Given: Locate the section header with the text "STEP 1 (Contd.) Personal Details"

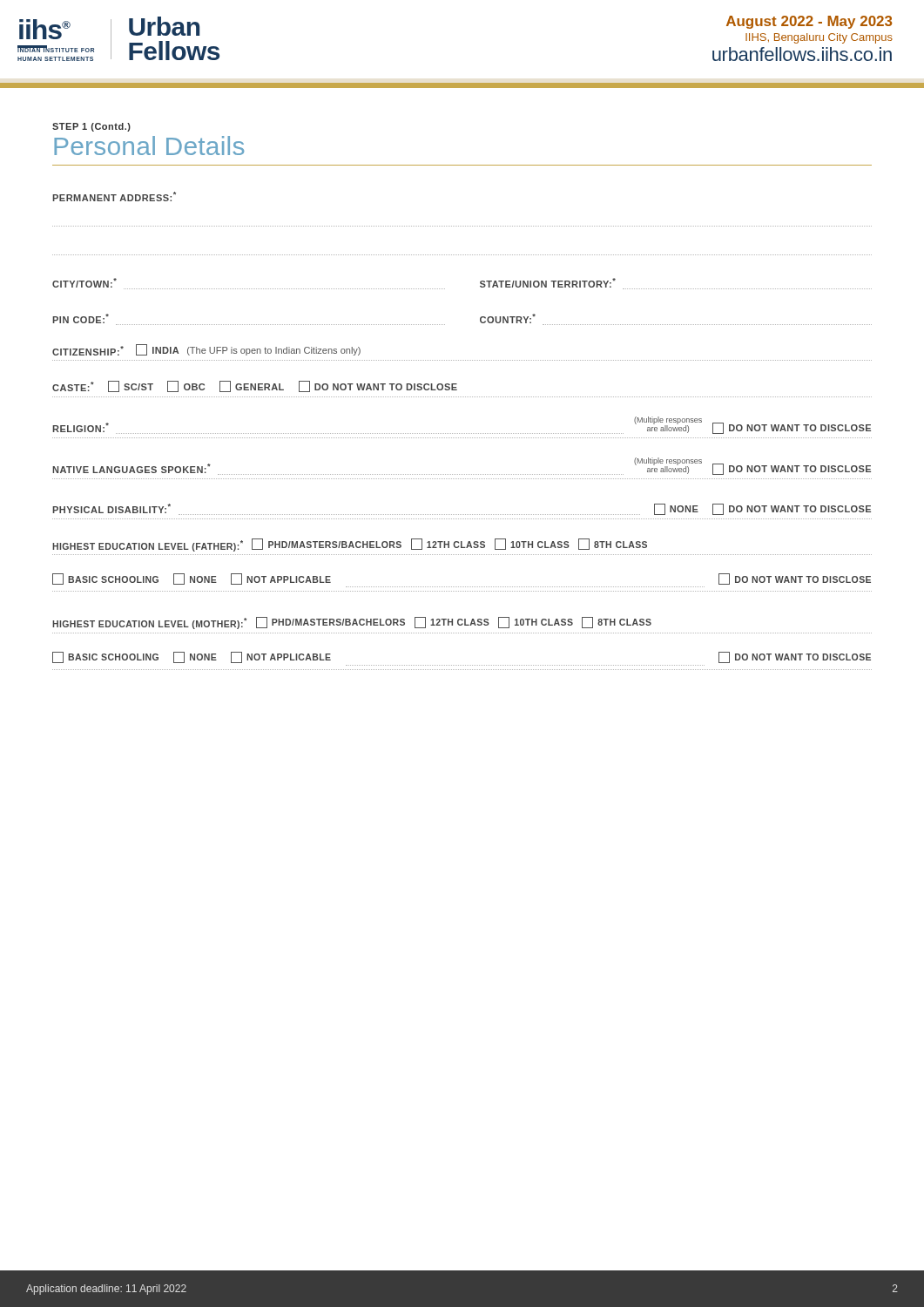Looking at the screenshot, I should pyautogui.click(x=91, y=127).
